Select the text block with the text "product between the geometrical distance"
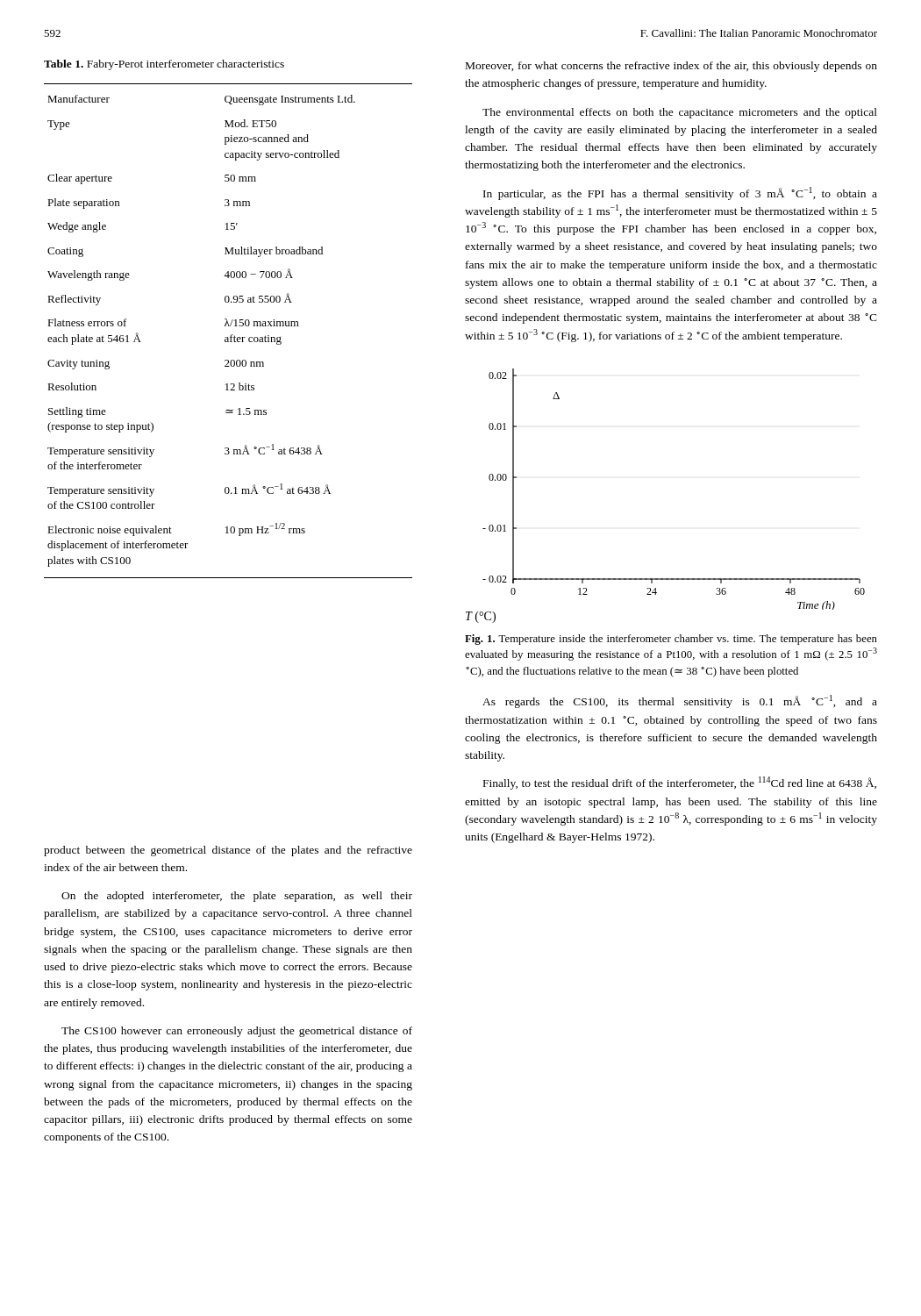 228,858
